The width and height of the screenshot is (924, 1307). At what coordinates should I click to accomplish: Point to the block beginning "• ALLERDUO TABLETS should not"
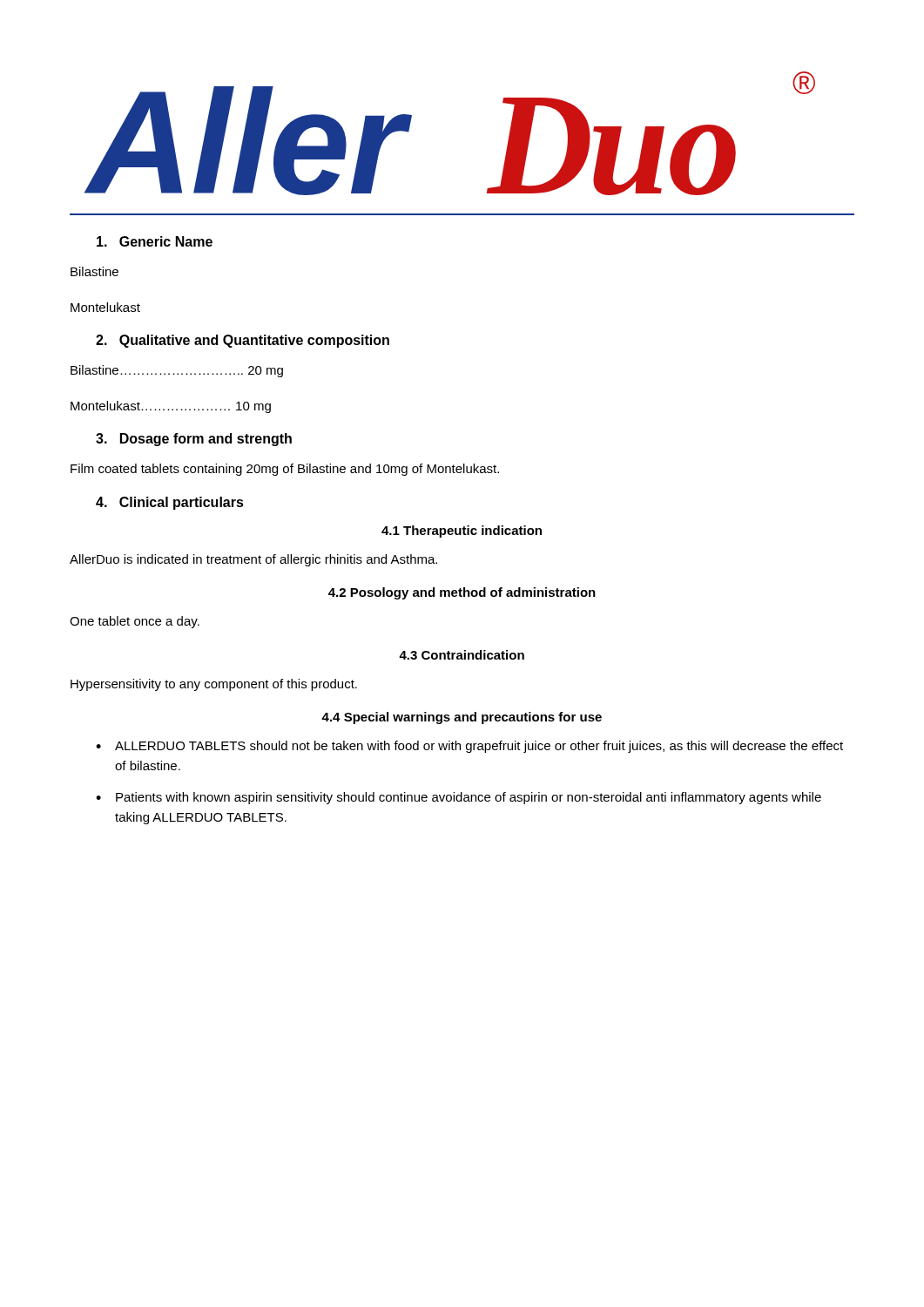pos(475,756)
